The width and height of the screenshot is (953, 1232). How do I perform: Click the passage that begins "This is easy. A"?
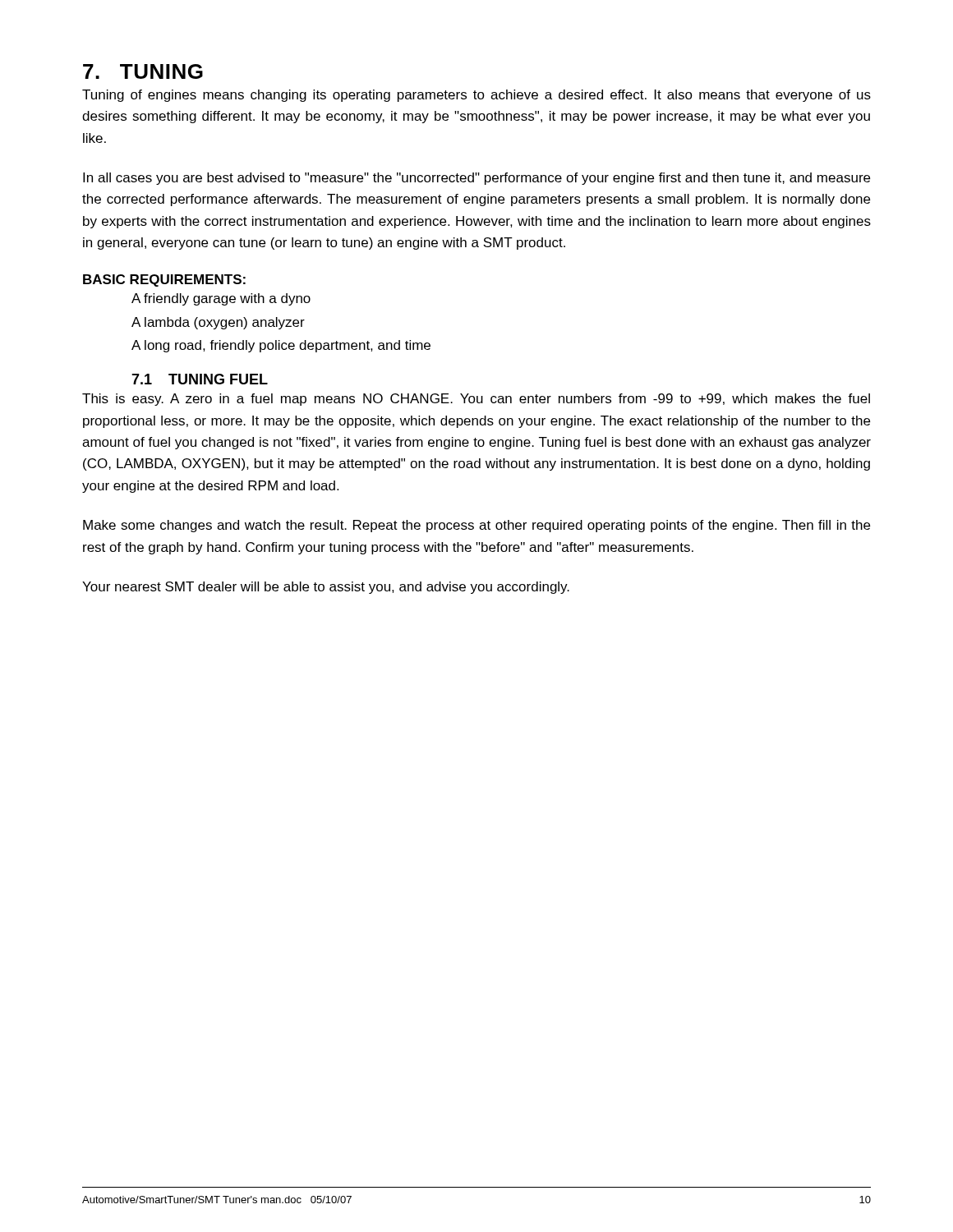coord(476,442)
